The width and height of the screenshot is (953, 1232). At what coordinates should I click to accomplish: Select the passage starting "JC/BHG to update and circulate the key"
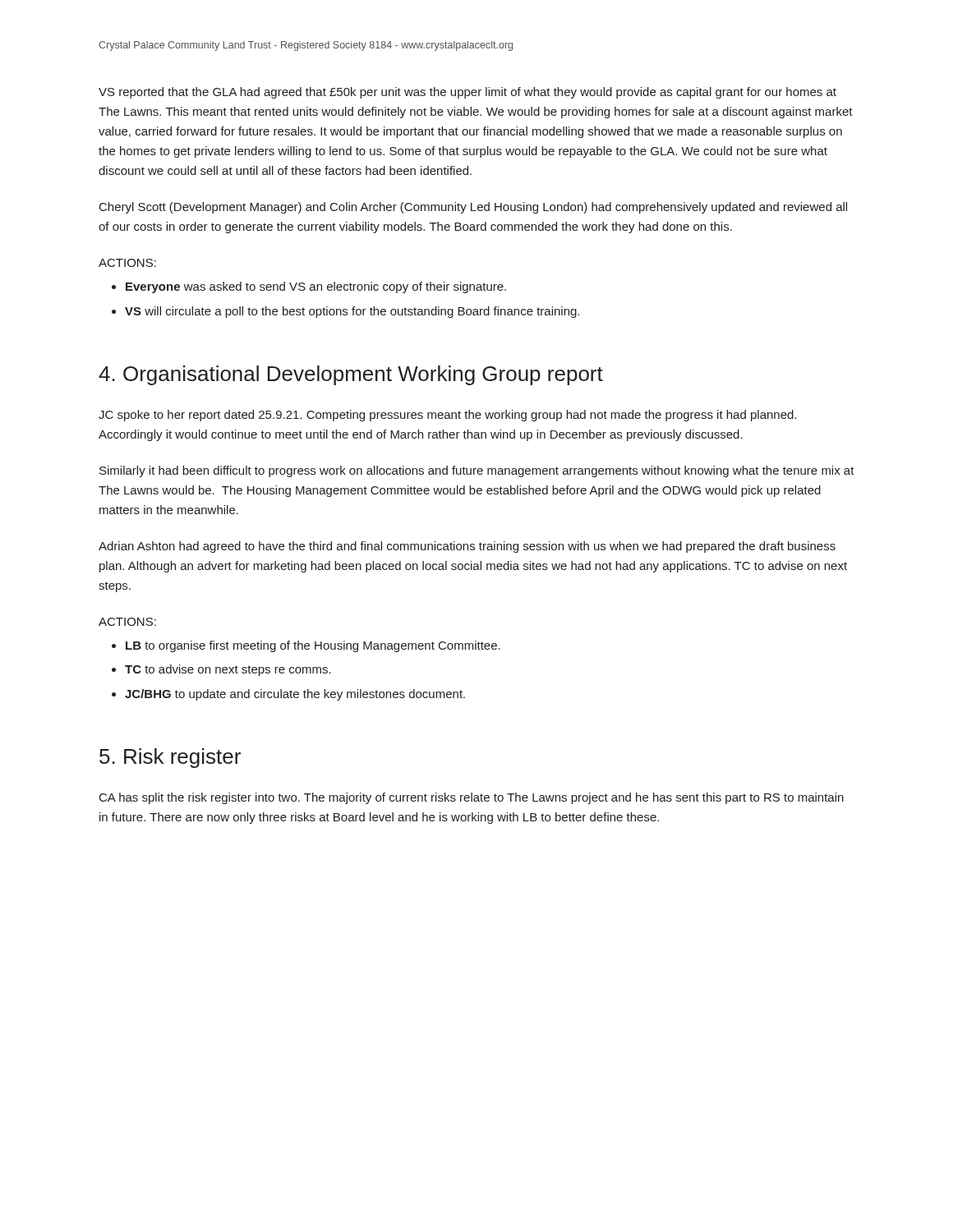pos(288,695)
